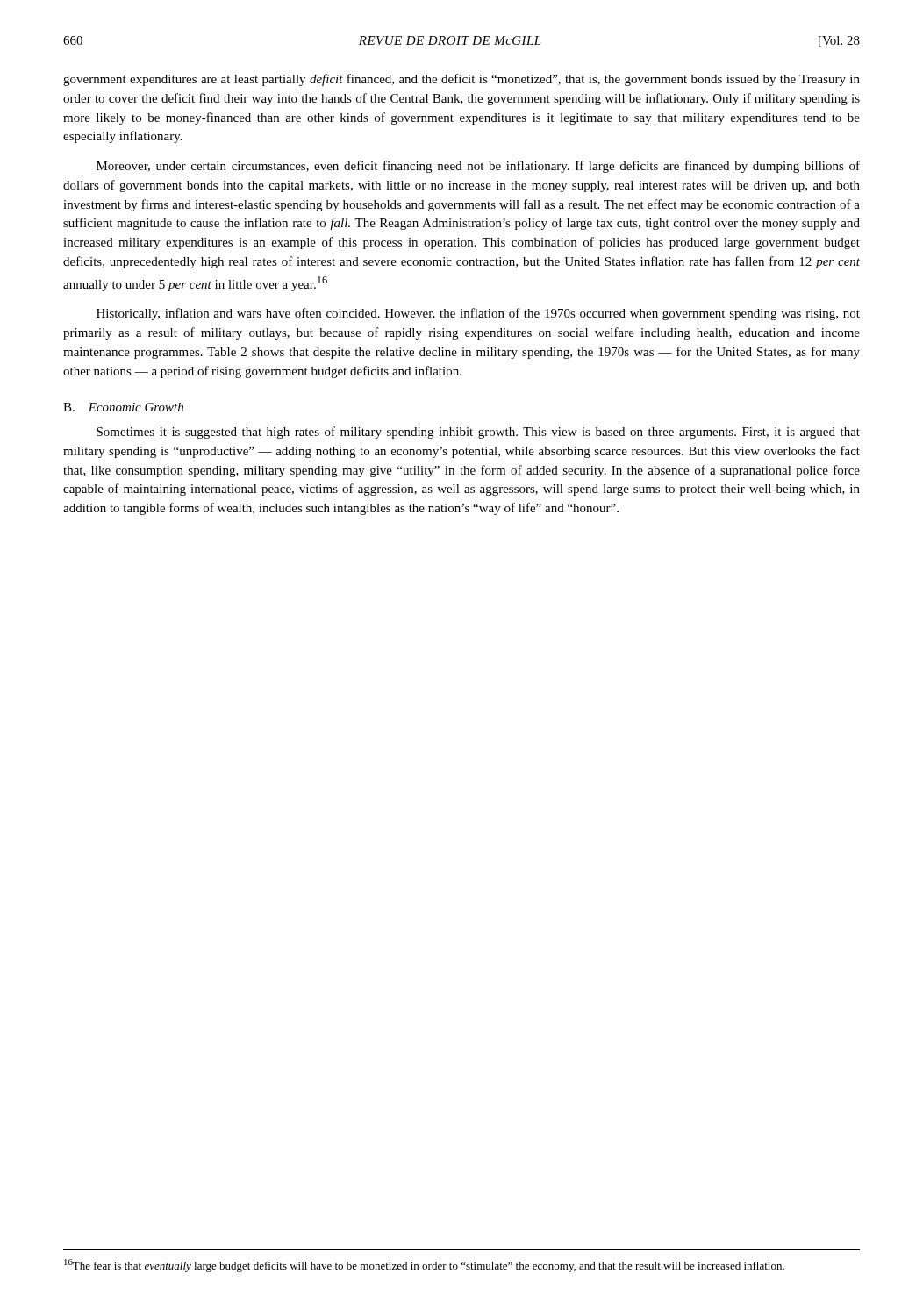The image size is (923, 1316).
Task: Point to the block beginning "Historically, inflation and wars have often coincided."
Action: click(462, 343)
